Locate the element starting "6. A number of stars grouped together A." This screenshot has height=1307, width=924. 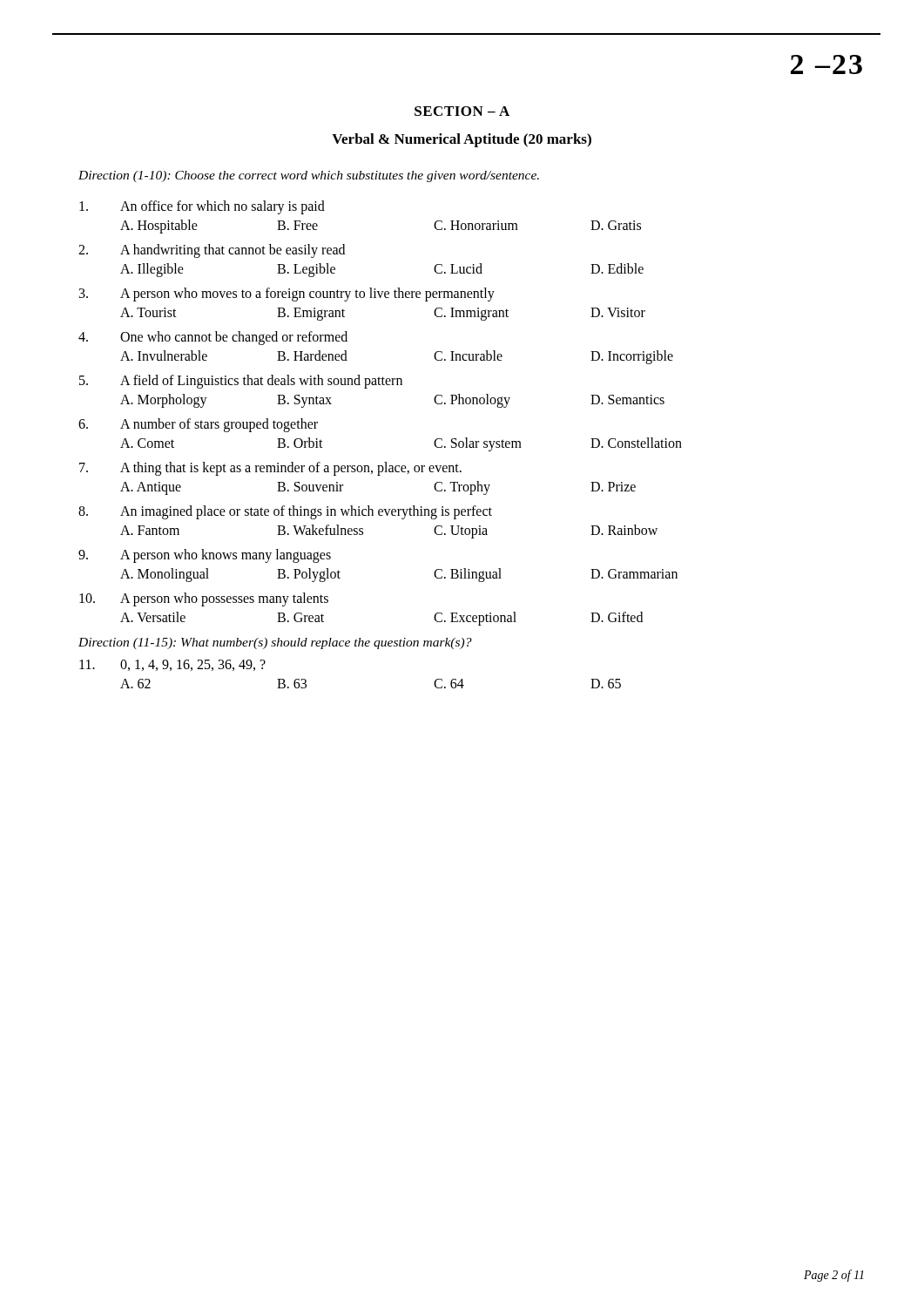tap(466, 434)
